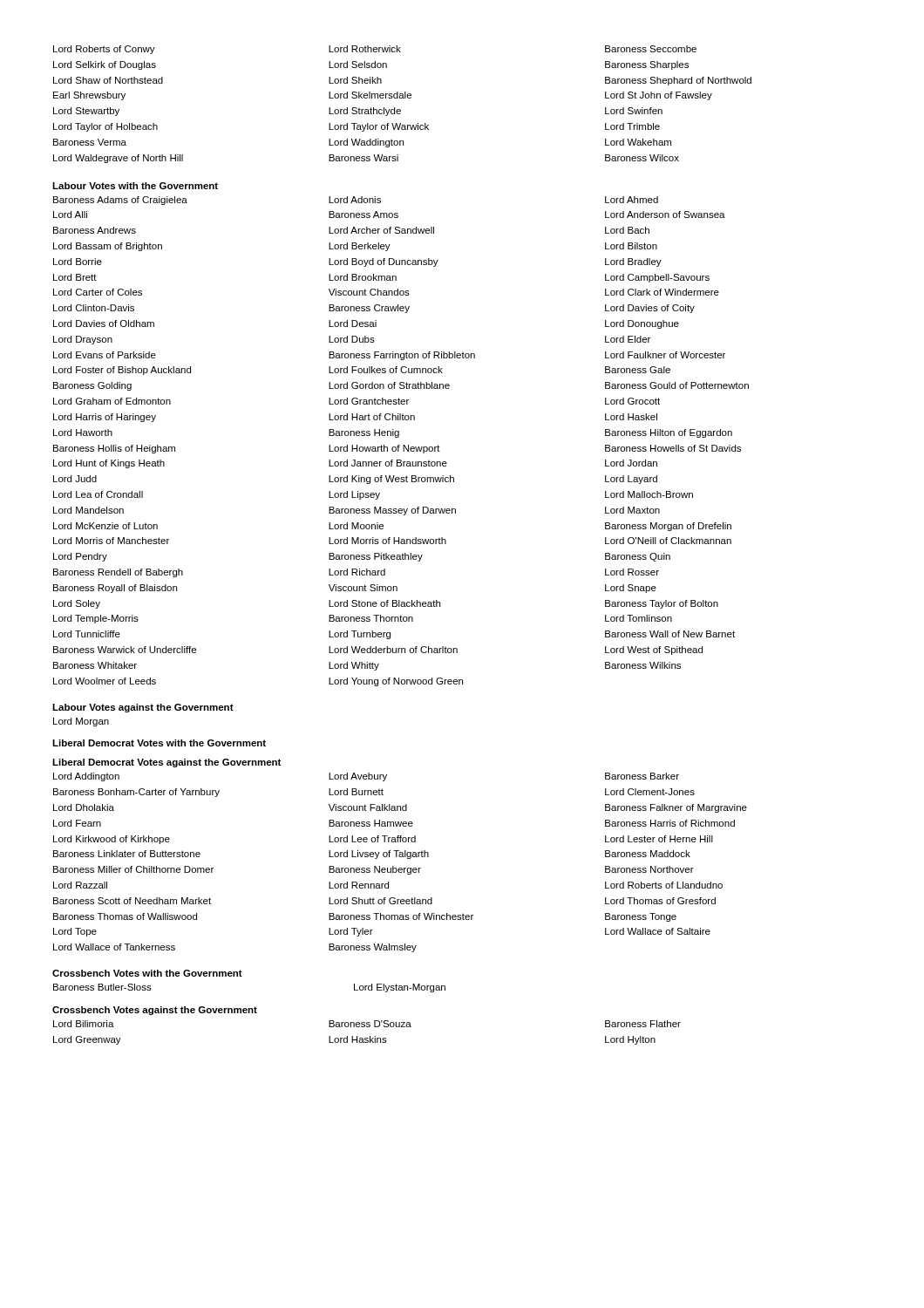
Task: Where is the section header that starts "Labour Votes against the"?
Action: click(143, 707)
